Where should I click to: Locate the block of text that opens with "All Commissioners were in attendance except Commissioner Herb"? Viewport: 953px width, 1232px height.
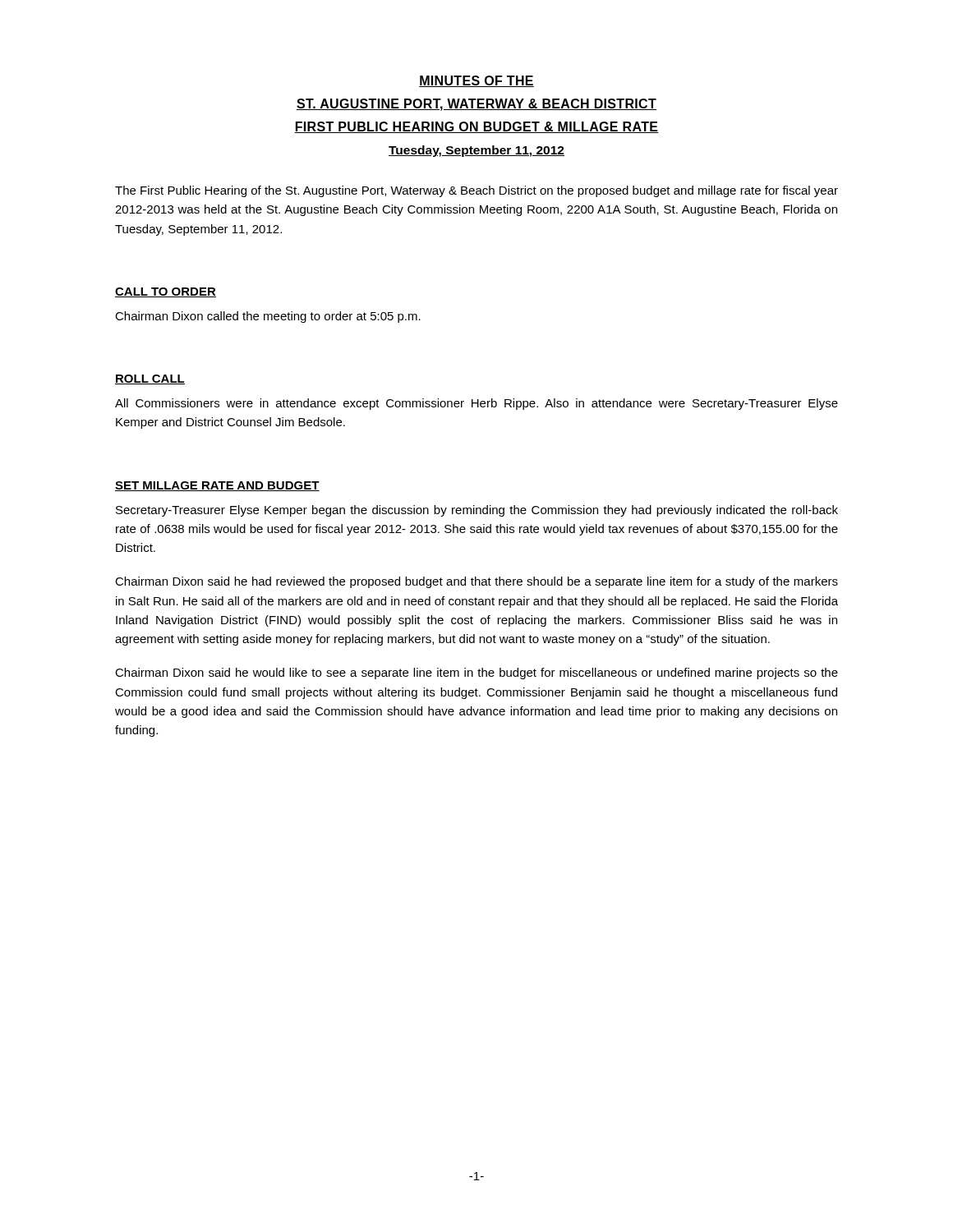476,412
